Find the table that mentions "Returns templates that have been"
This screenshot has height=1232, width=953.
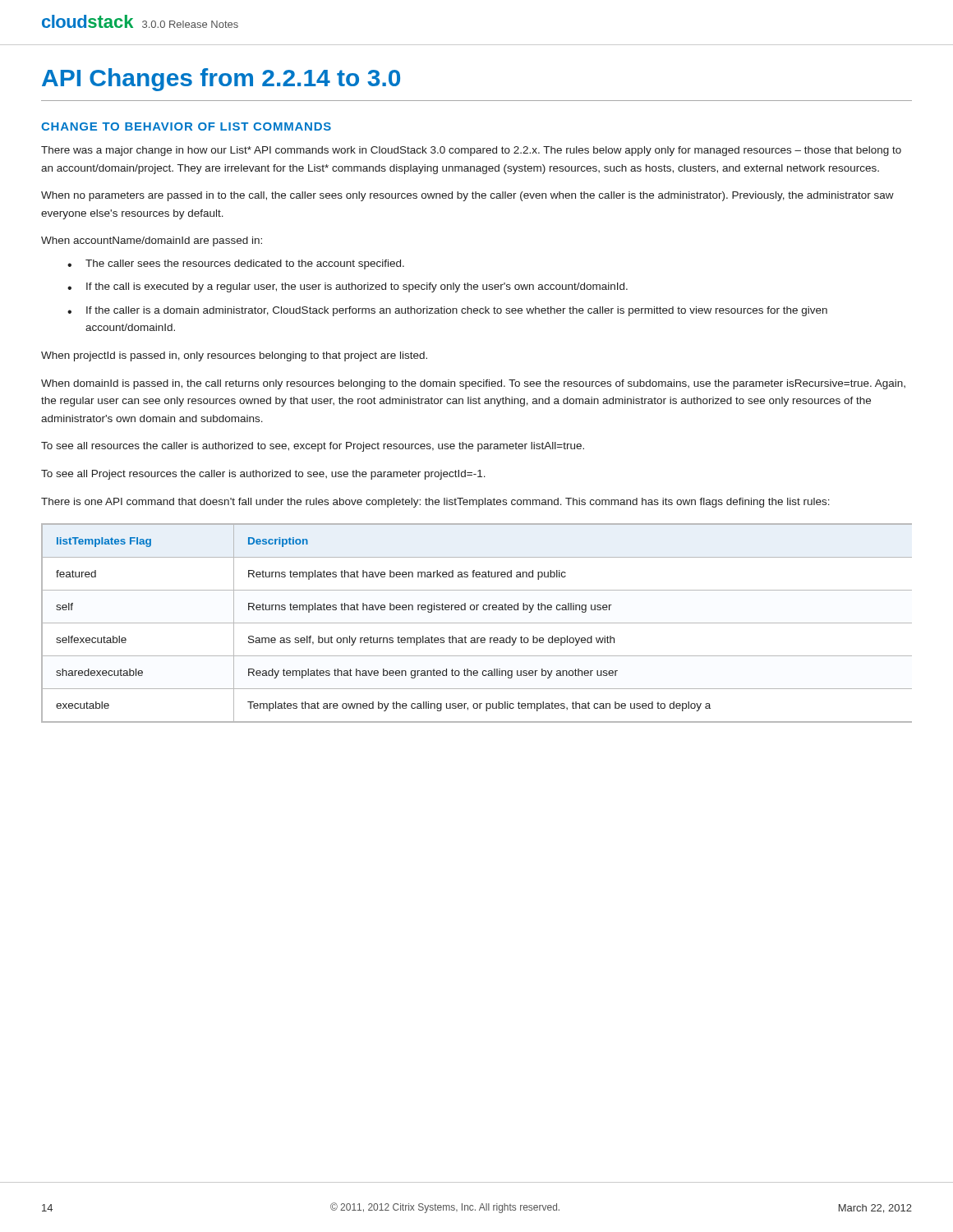coord(477,623)
